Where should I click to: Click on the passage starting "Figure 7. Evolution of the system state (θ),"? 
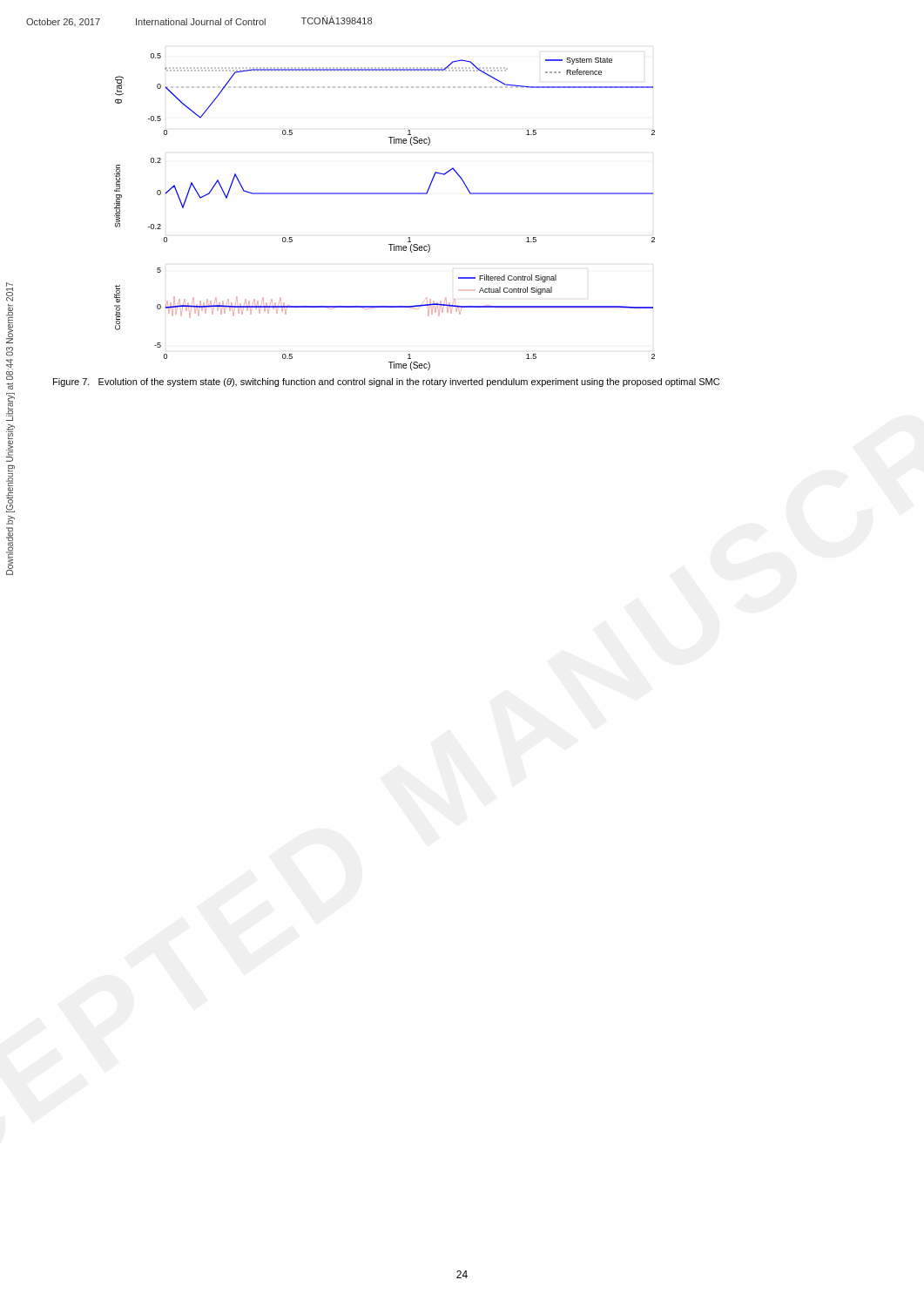click(386, 382)
